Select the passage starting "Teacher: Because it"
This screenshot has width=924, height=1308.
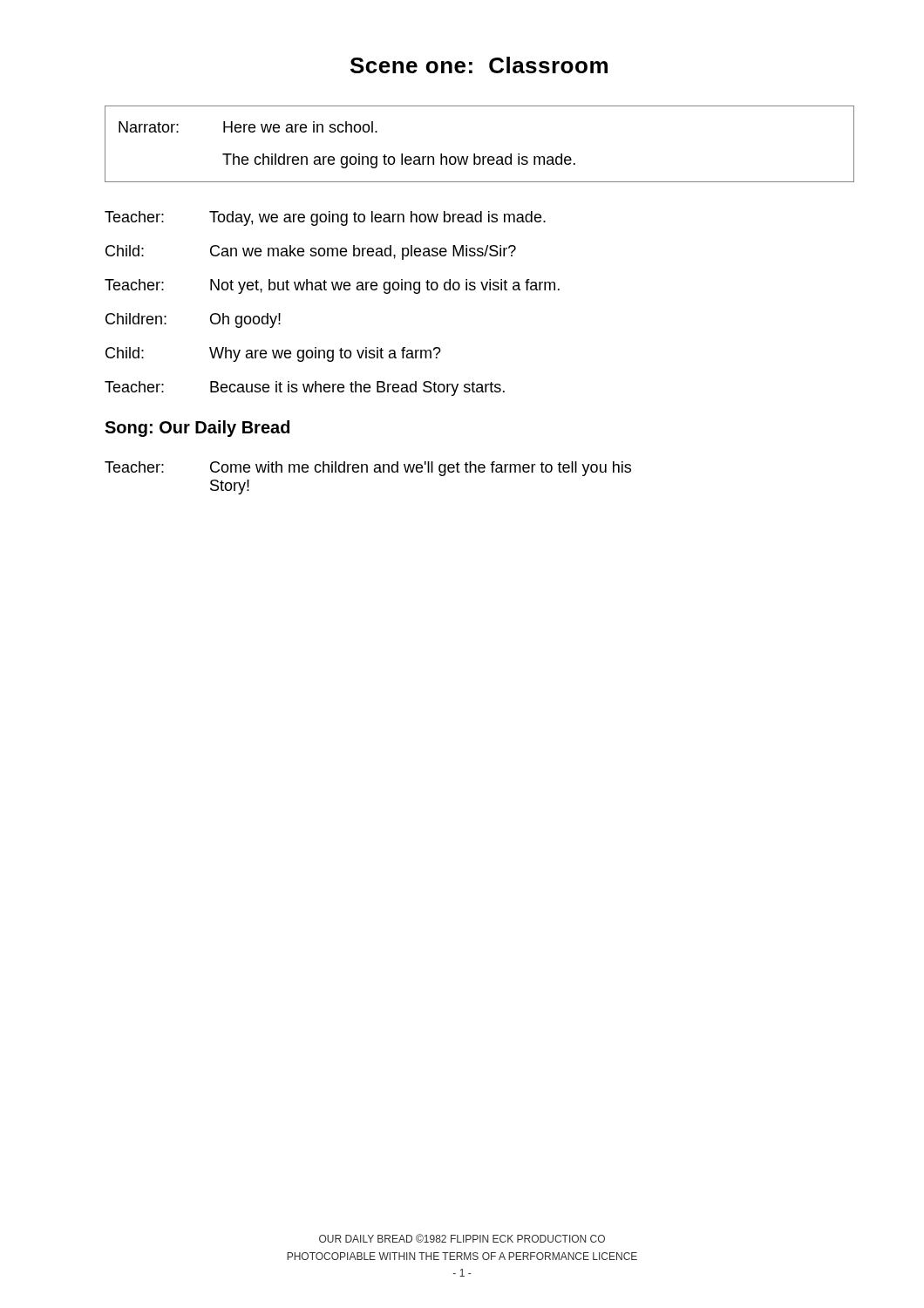[x=479, y=388]
